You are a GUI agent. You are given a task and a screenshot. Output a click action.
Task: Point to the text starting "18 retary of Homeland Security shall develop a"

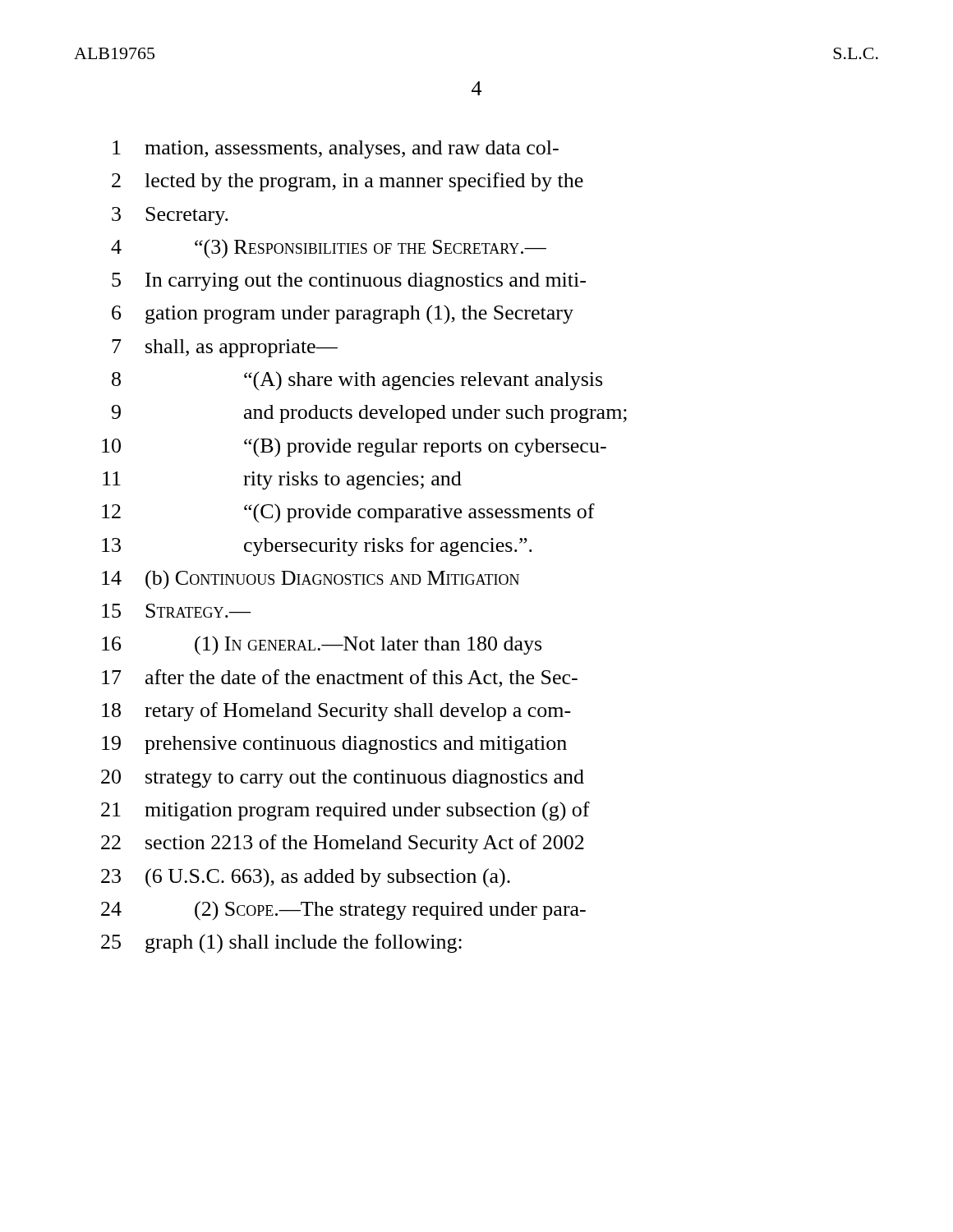[x=476, y=711]
